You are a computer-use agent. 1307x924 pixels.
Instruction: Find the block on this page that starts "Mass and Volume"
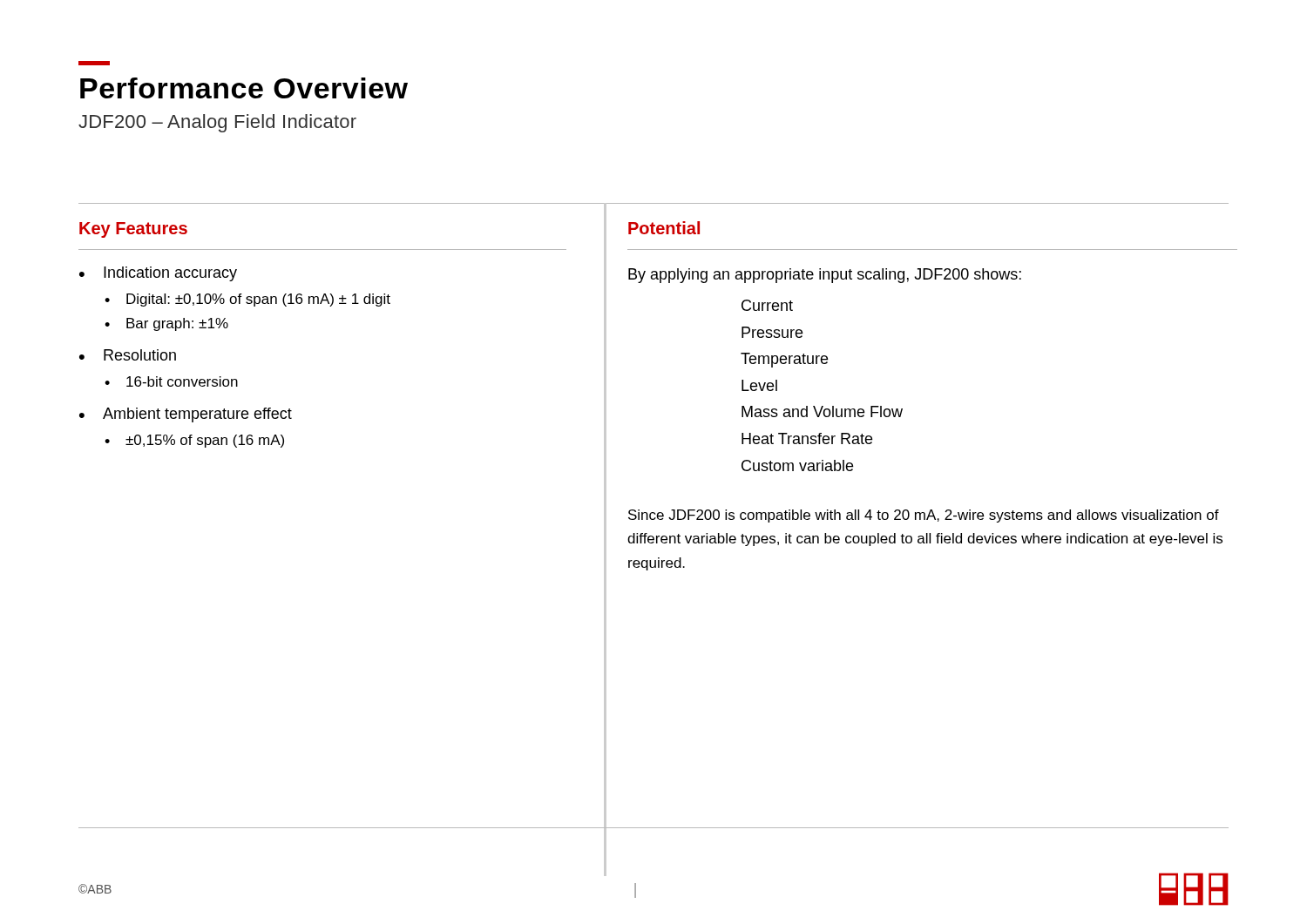click(822, 411)
